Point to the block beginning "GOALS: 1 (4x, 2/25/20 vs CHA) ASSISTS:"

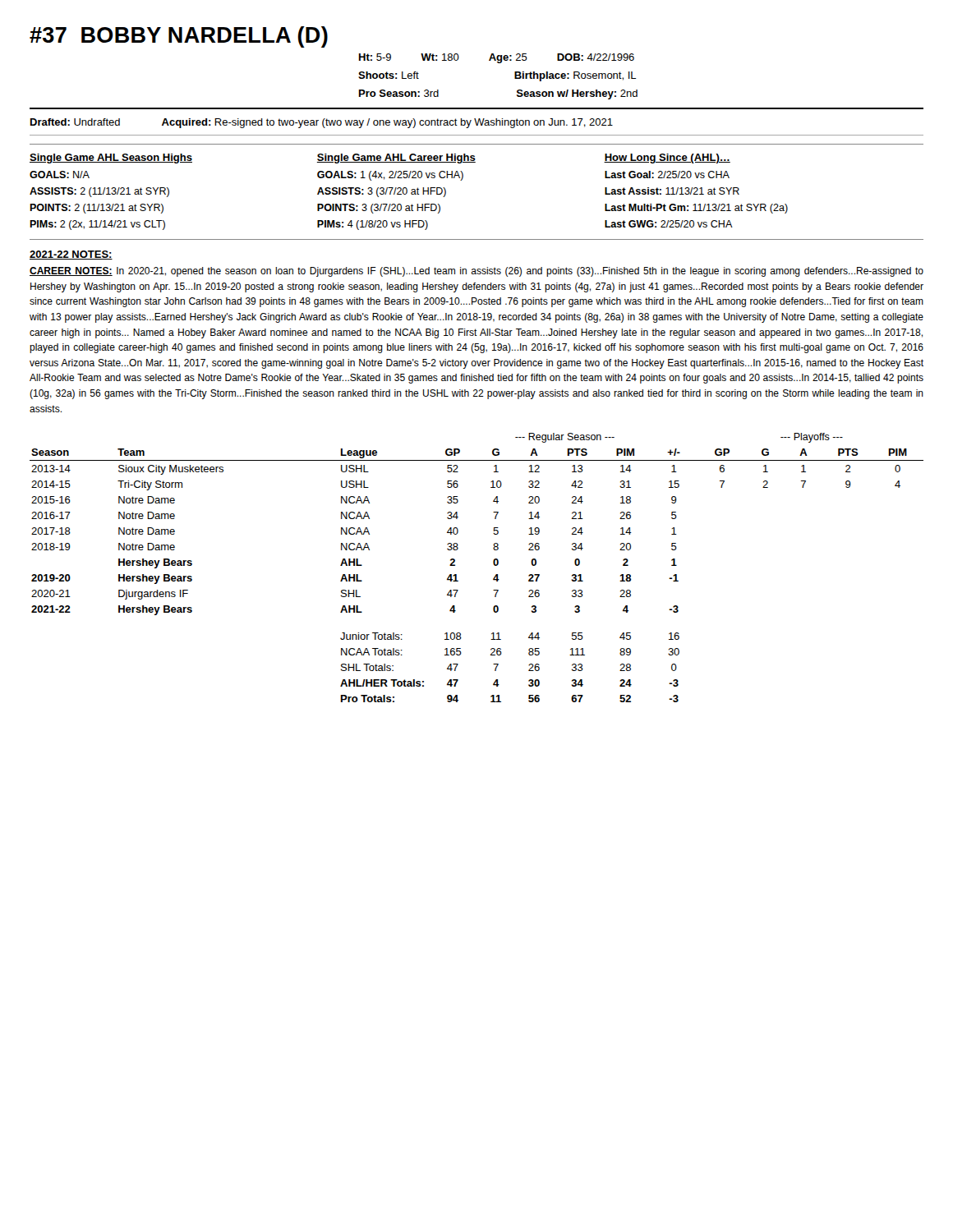point(390,176)
